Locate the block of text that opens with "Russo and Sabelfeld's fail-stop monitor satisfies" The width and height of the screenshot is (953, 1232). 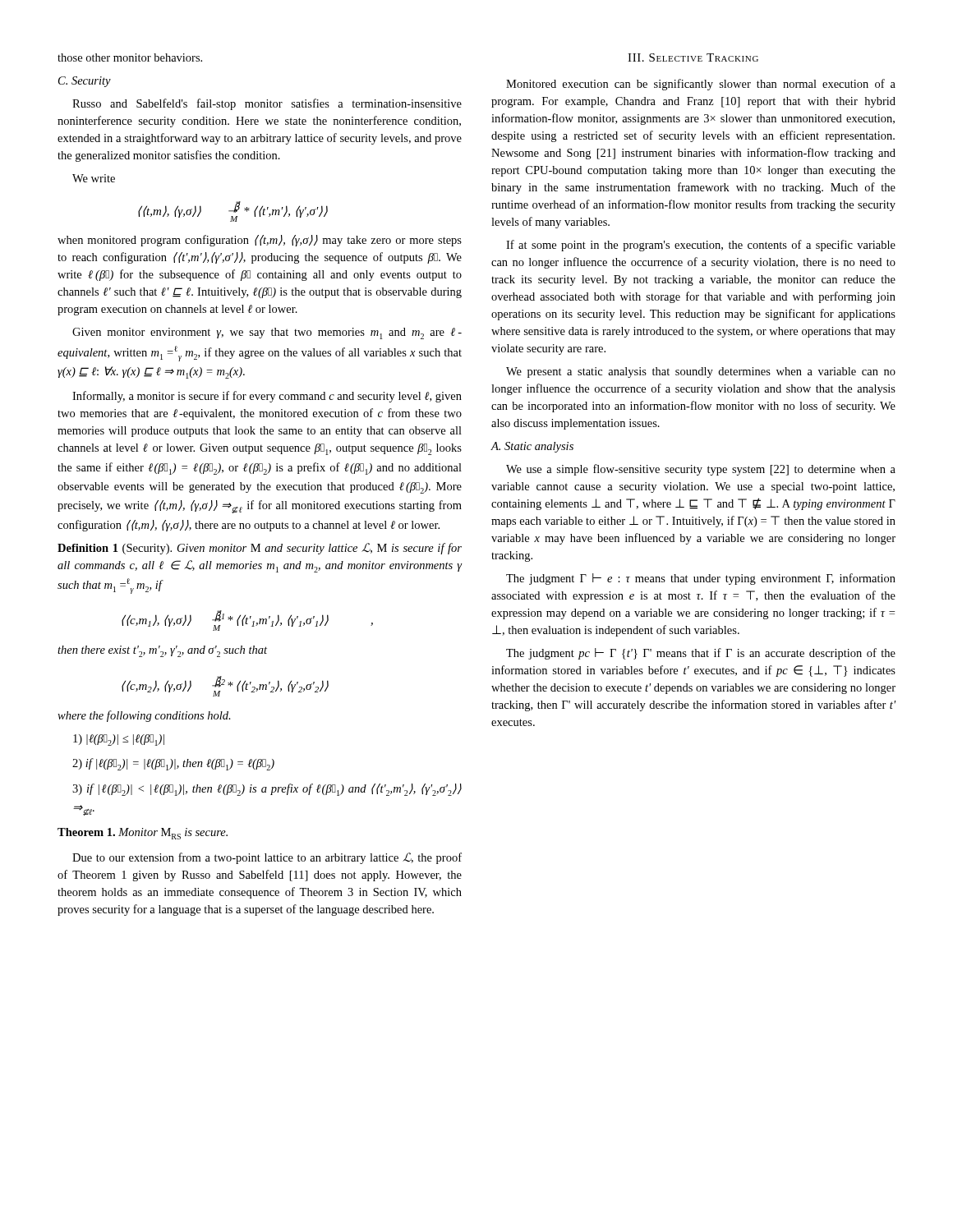pos(260,141)
